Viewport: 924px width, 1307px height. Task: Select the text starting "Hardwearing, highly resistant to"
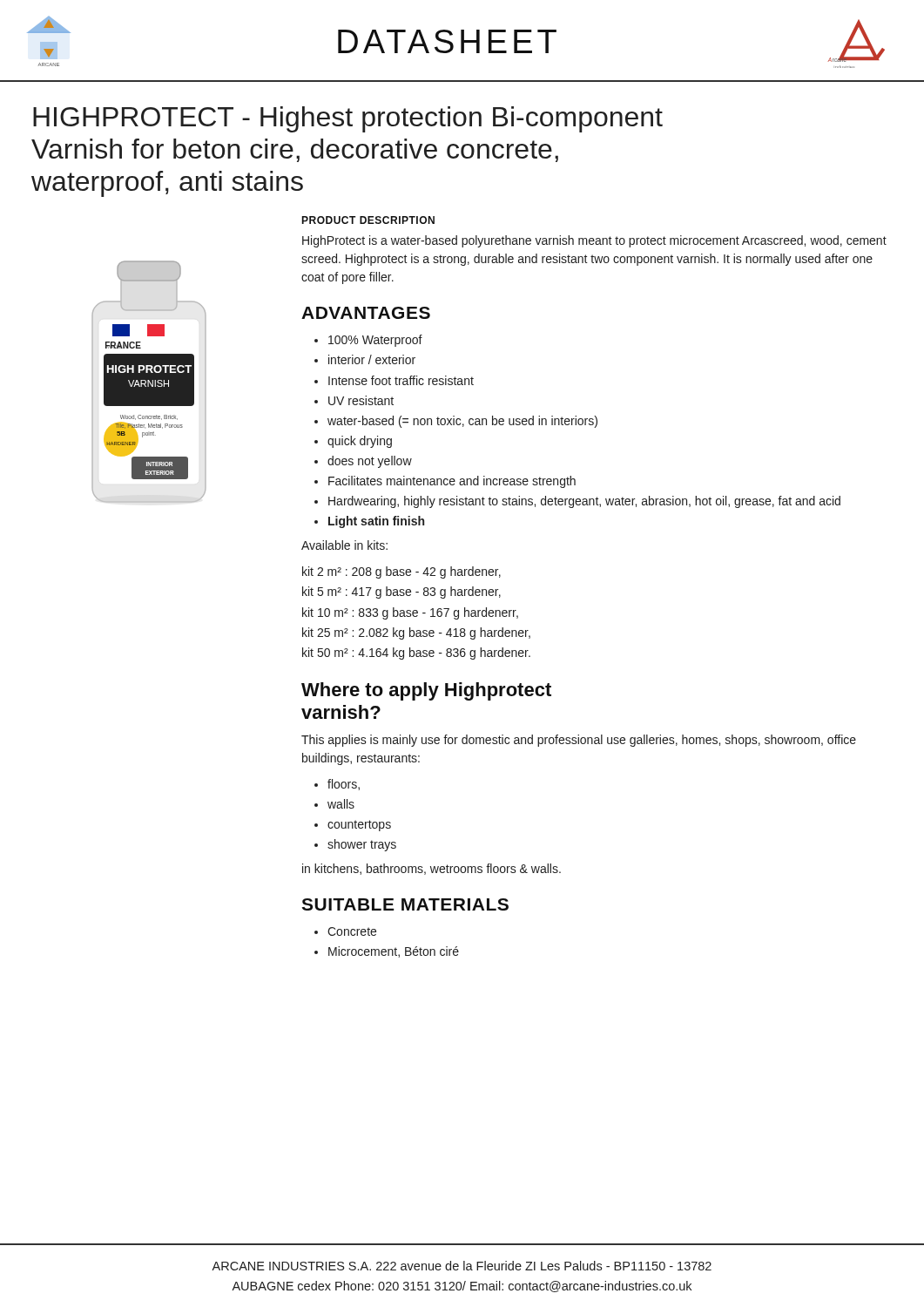(x=610, y=502)
